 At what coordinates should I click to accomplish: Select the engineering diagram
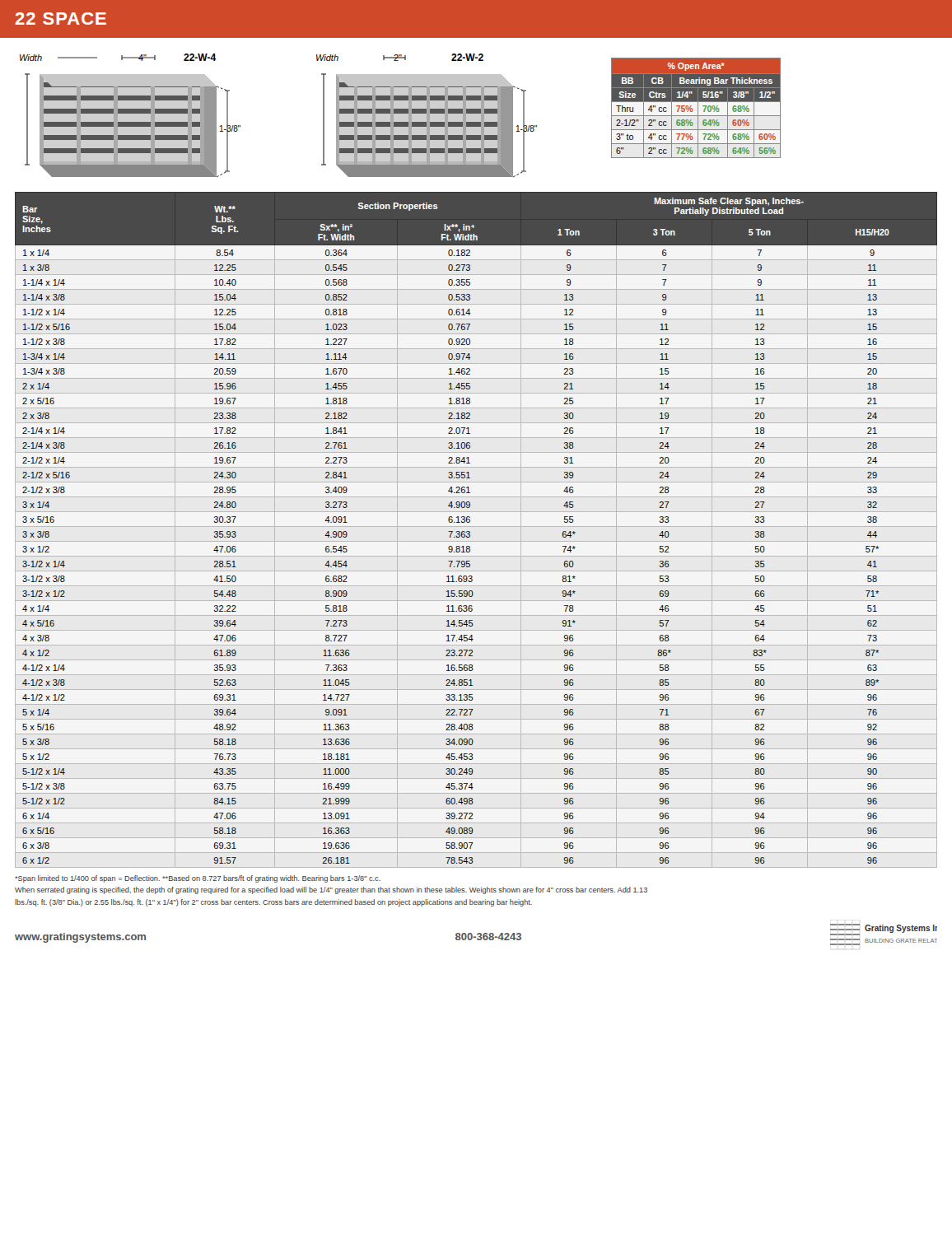tap(476, 115)
